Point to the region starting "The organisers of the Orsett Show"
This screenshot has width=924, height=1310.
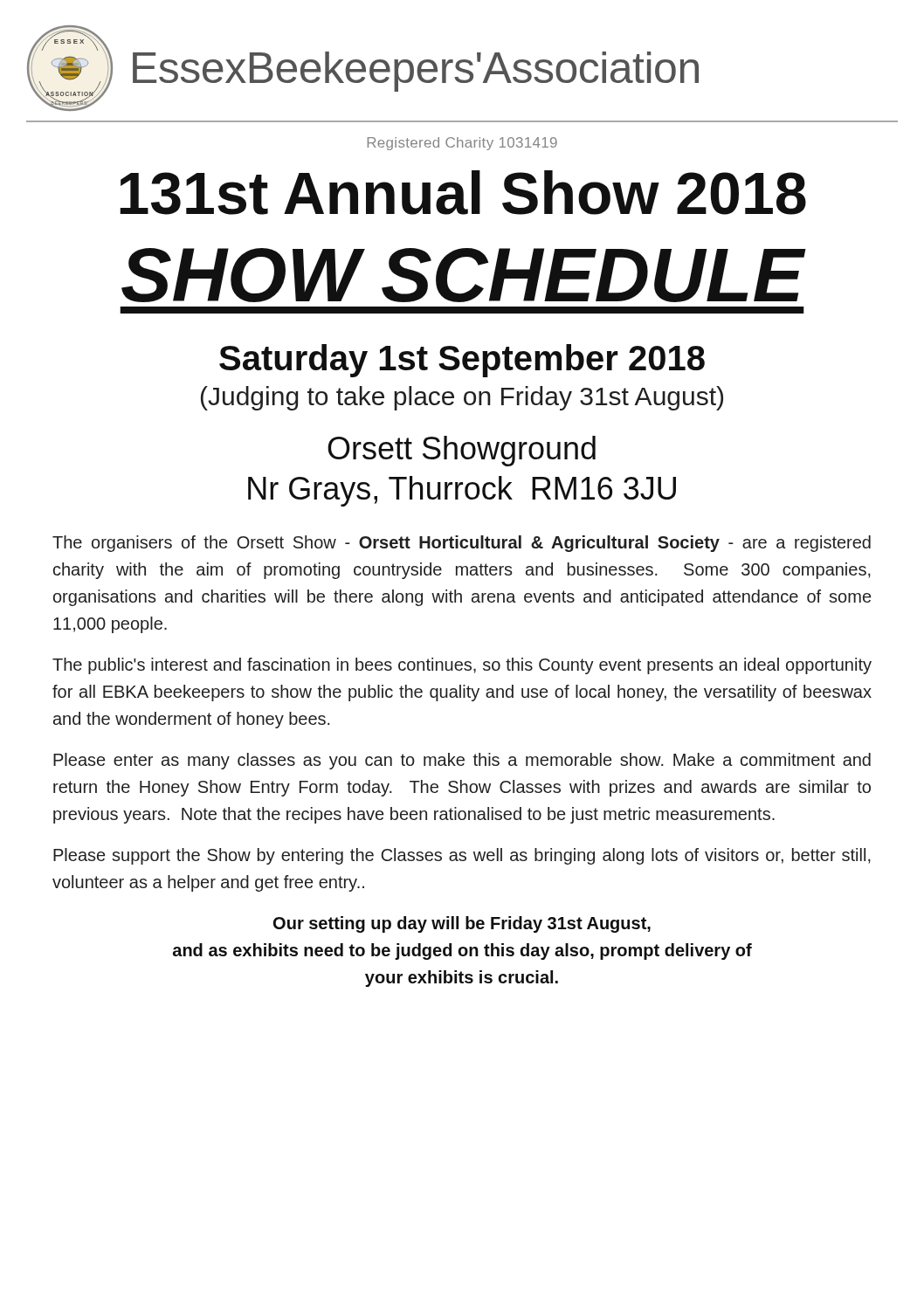pyautogui.click(x=462, y=584)
